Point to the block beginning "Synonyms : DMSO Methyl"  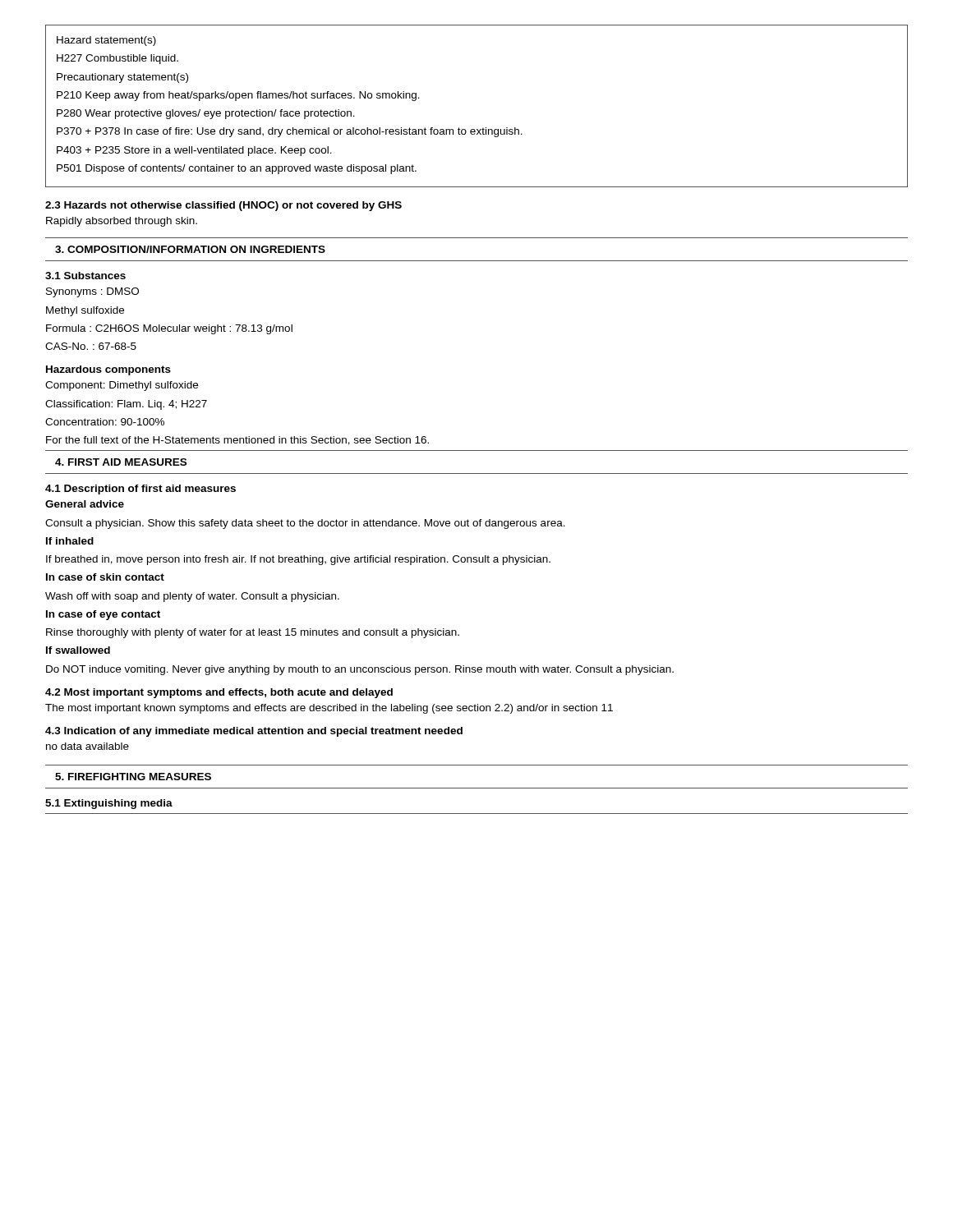coord(92,292)
